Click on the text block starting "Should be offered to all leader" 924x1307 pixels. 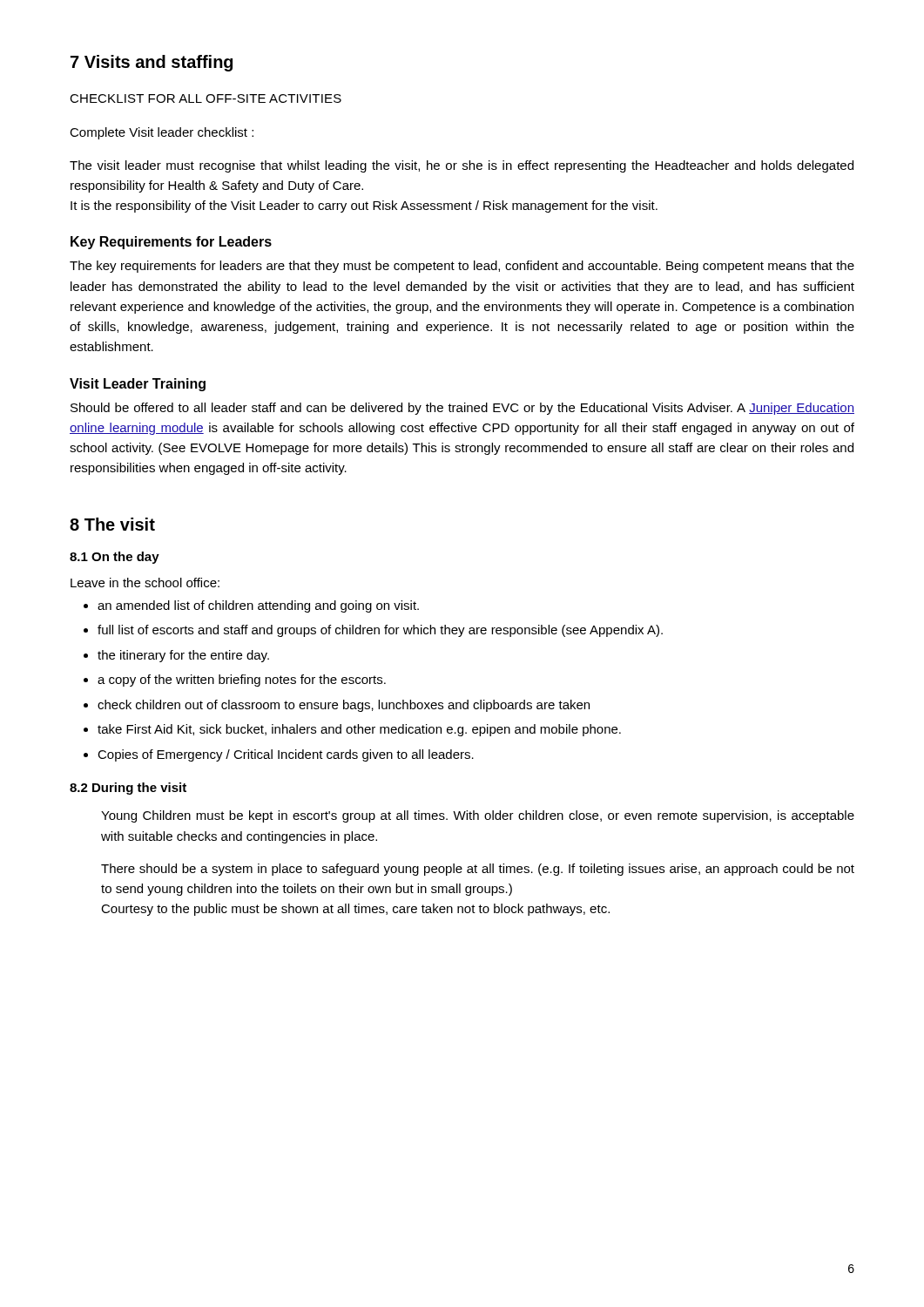[x=462, y=437]
